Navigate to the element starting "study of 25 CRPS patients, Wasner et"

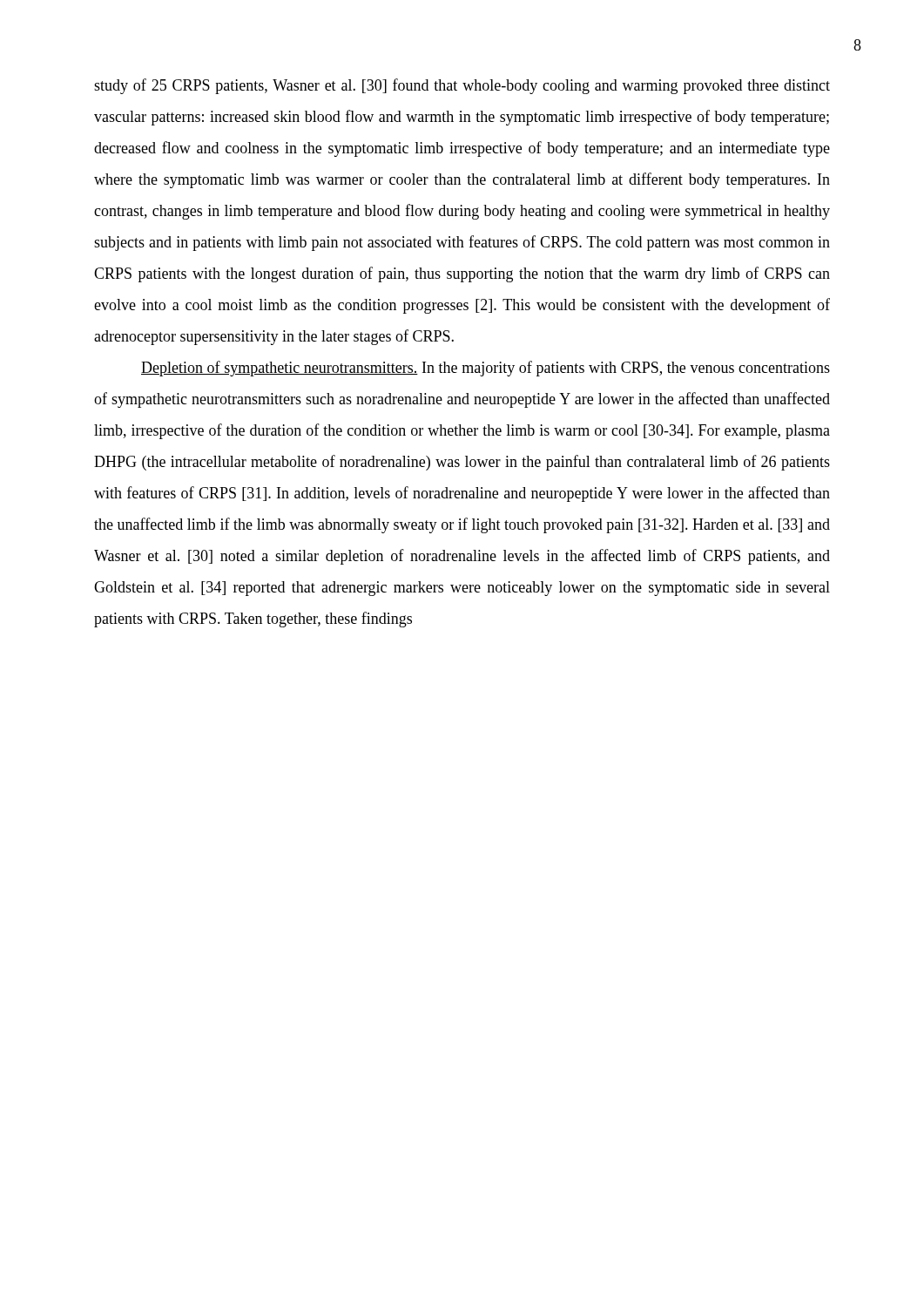462,211
